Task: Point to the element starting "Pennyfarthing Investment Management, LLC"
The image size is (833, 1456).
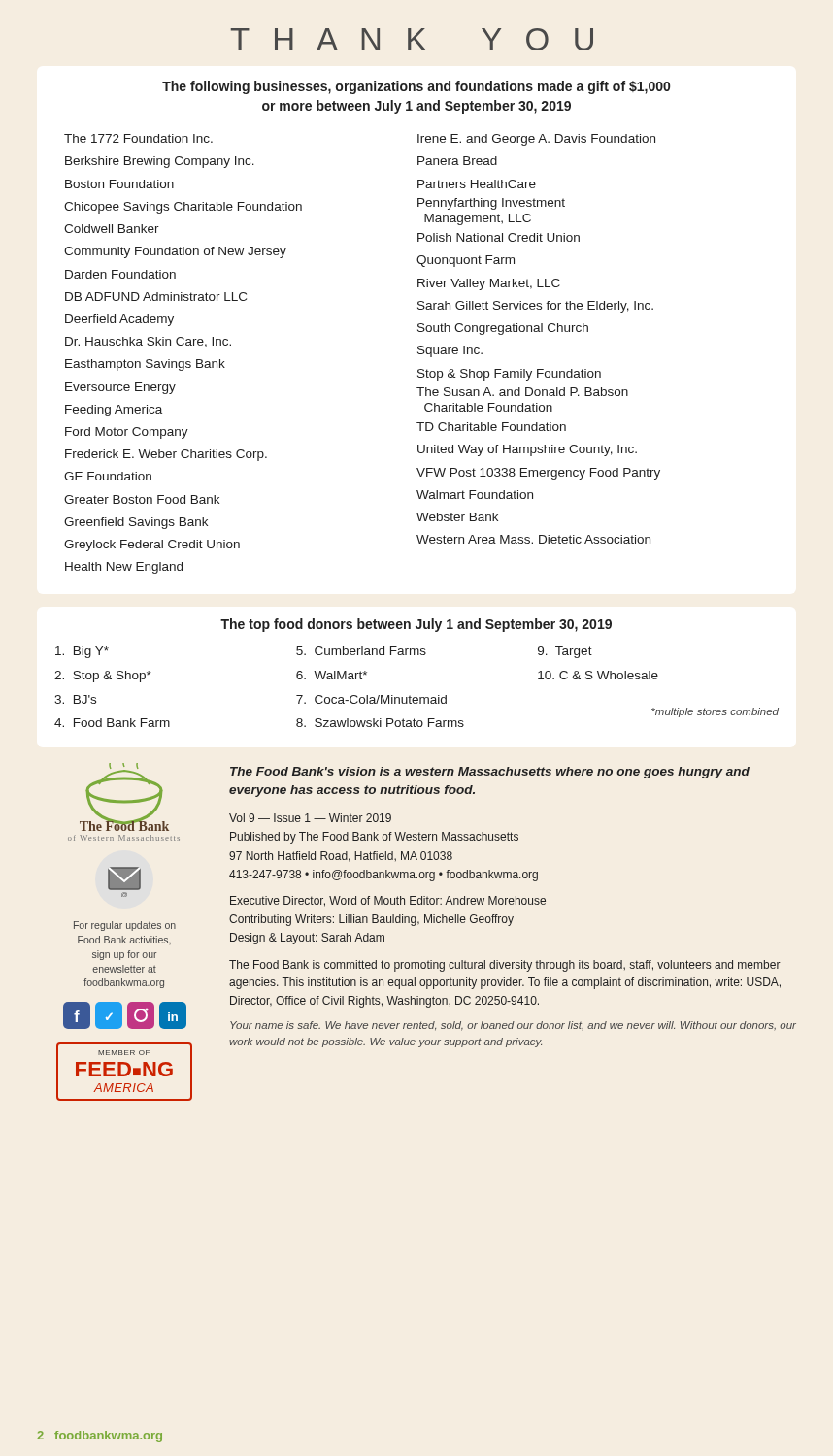Action: pyautogui.click(x=491, y=210)
